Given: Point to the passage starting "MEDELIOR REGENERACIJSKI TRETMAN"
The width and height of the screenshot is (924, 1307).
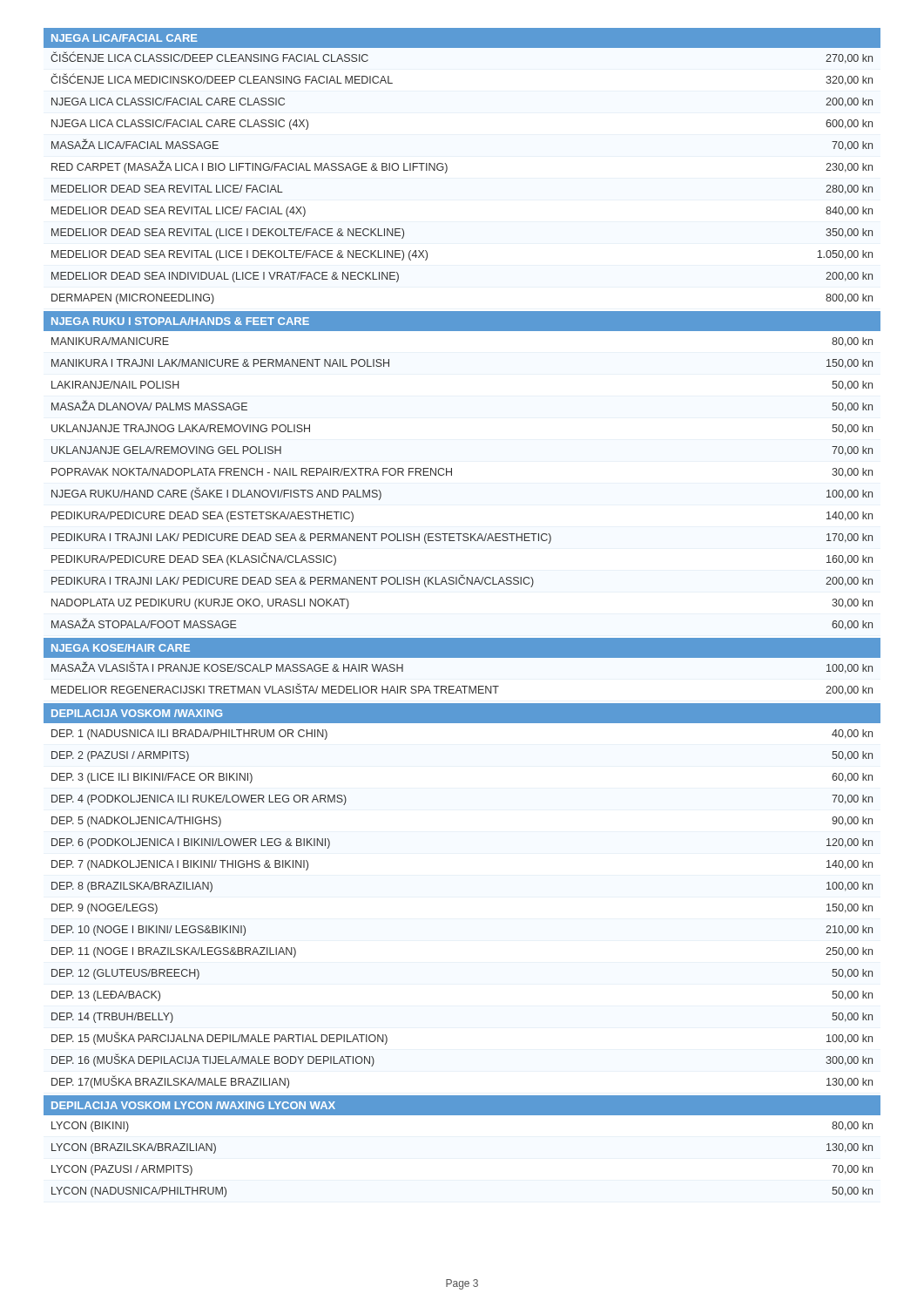Looking at the screenshot, I should coord(462,690).
